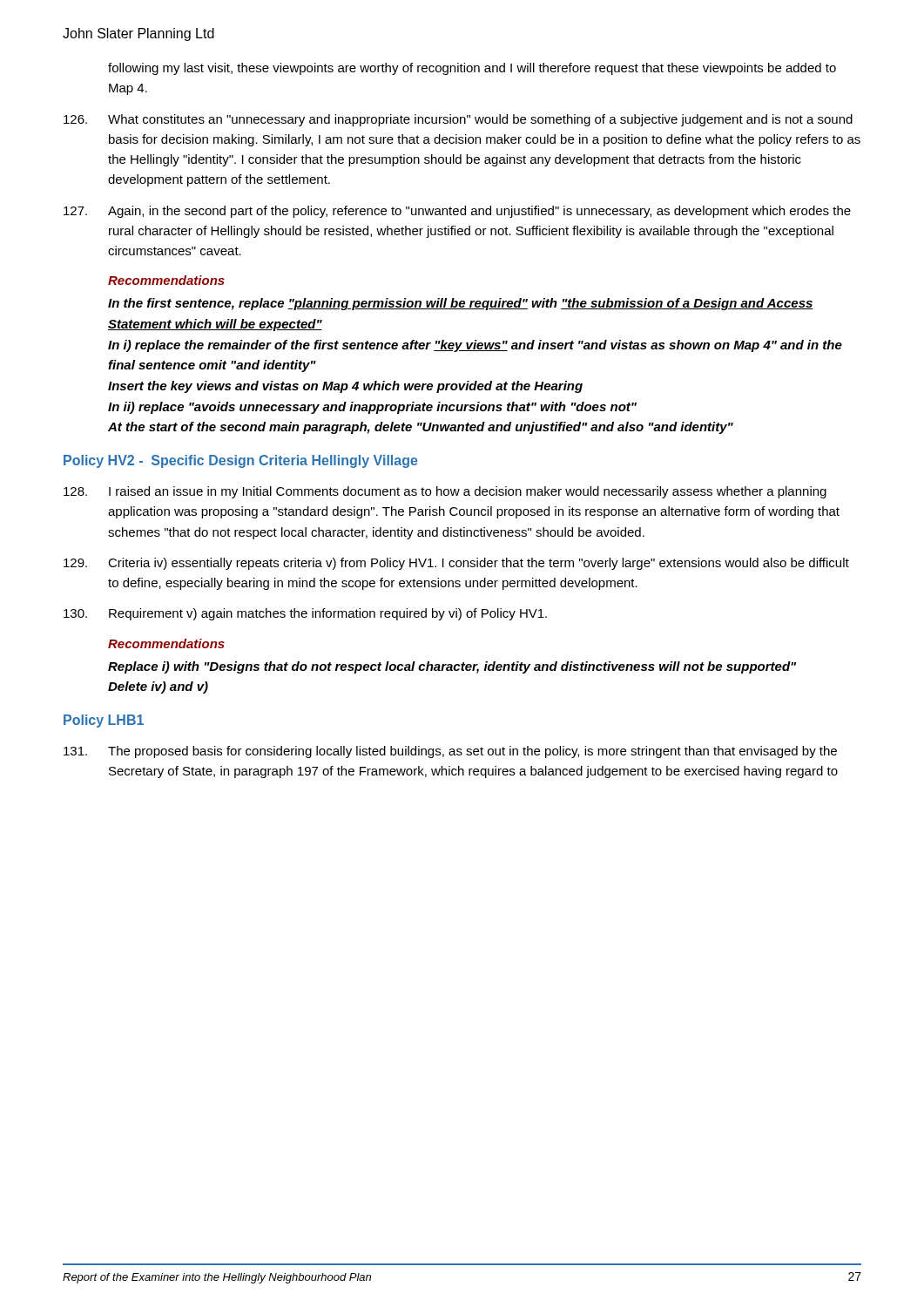This screenshot has width=924, height=1307.
Task: Find the list item that reads "126. What constitutes an "unnecessary and inappropriate incursion""
Action: tap(462, 149)
